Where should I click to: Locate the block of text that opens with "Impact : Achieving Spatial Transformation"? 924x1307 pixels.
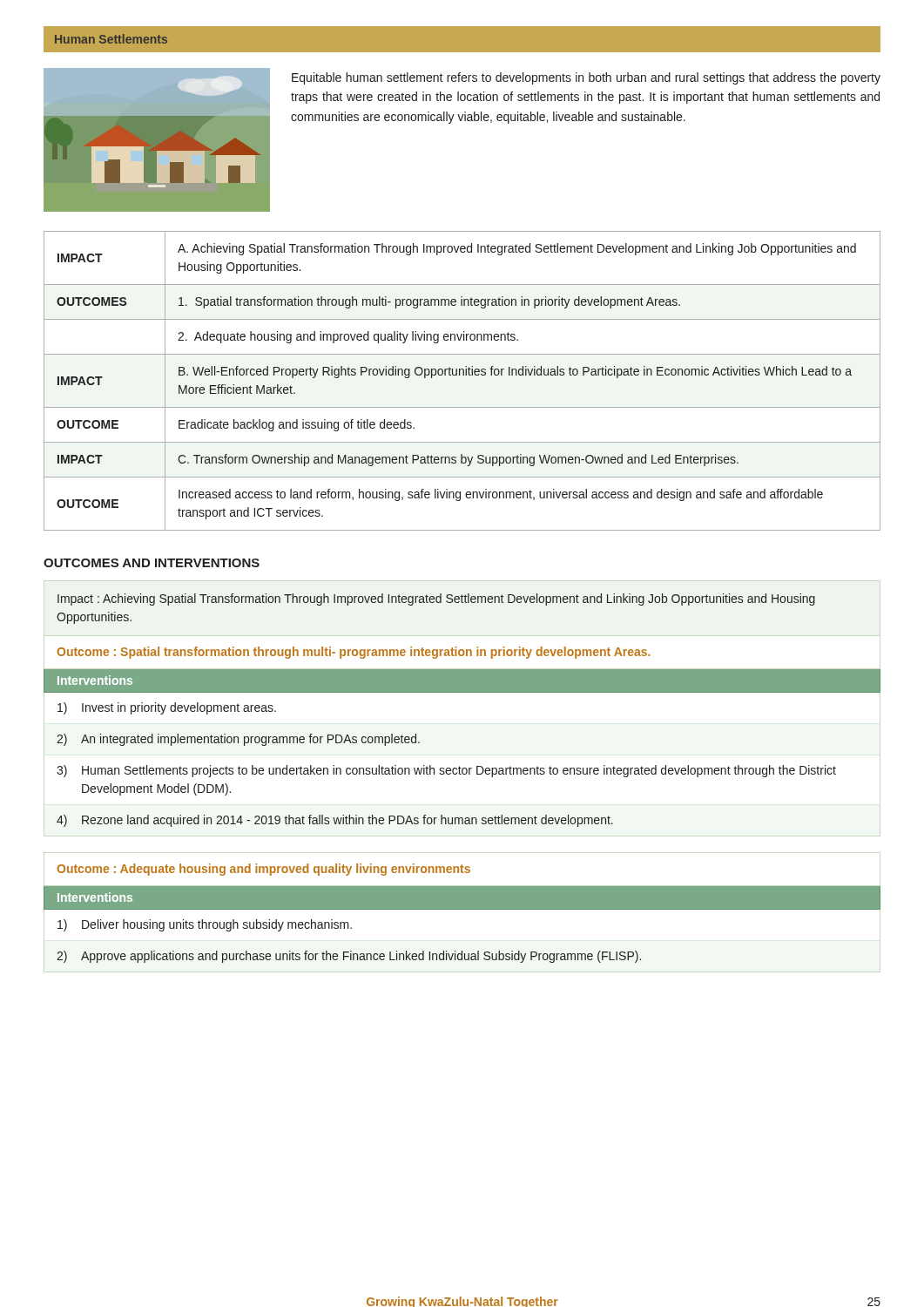(x=436, y=608)
